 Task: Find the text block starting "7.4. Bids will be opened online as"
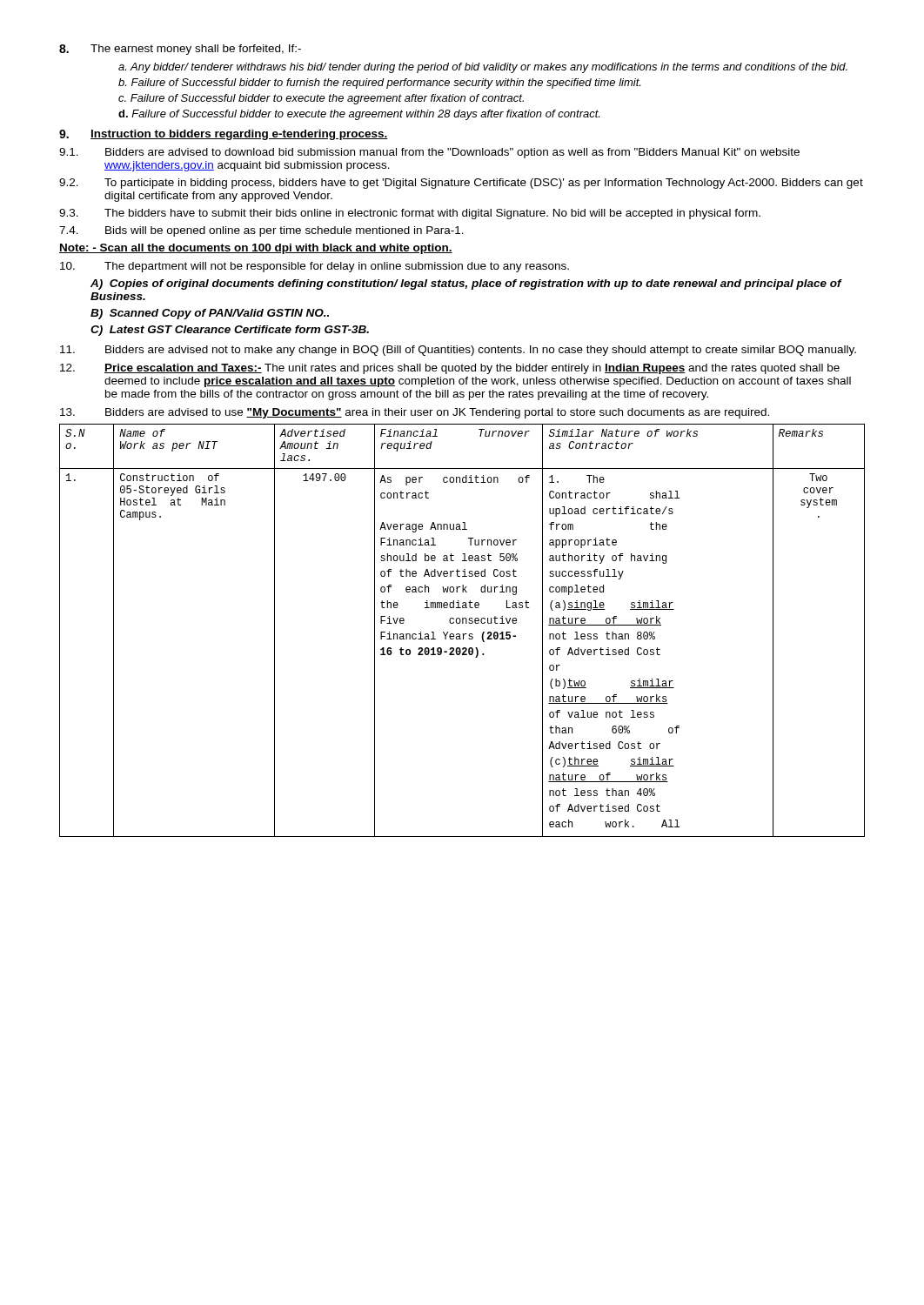[x=462, y=230]
